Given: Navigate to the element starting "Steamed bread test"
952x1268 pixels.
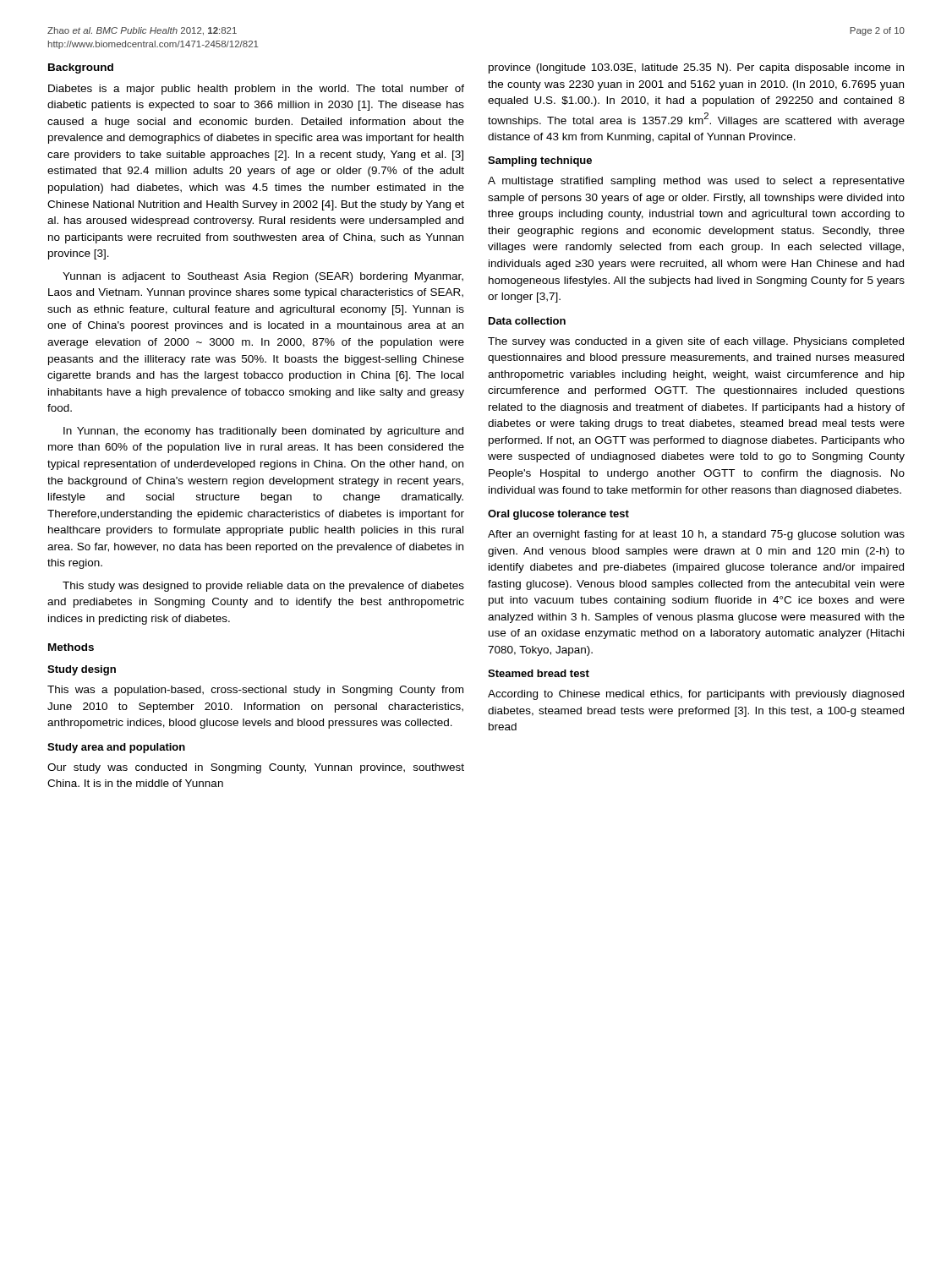Looking at the screenshot, I should (x=538, y=674).
